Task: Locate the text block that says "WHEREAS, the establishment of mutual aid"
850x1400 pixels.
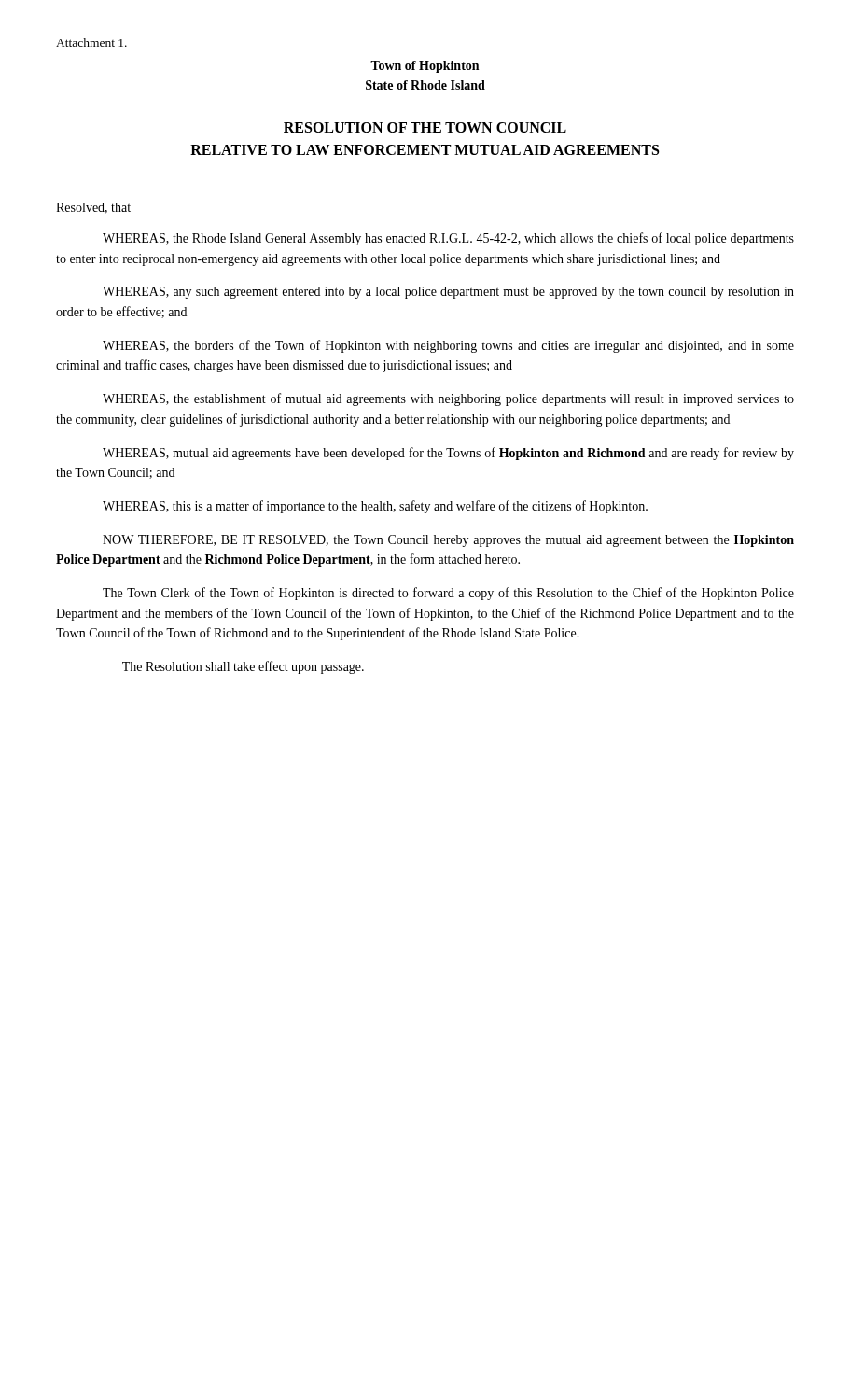Action: click(x=425, y=409)
